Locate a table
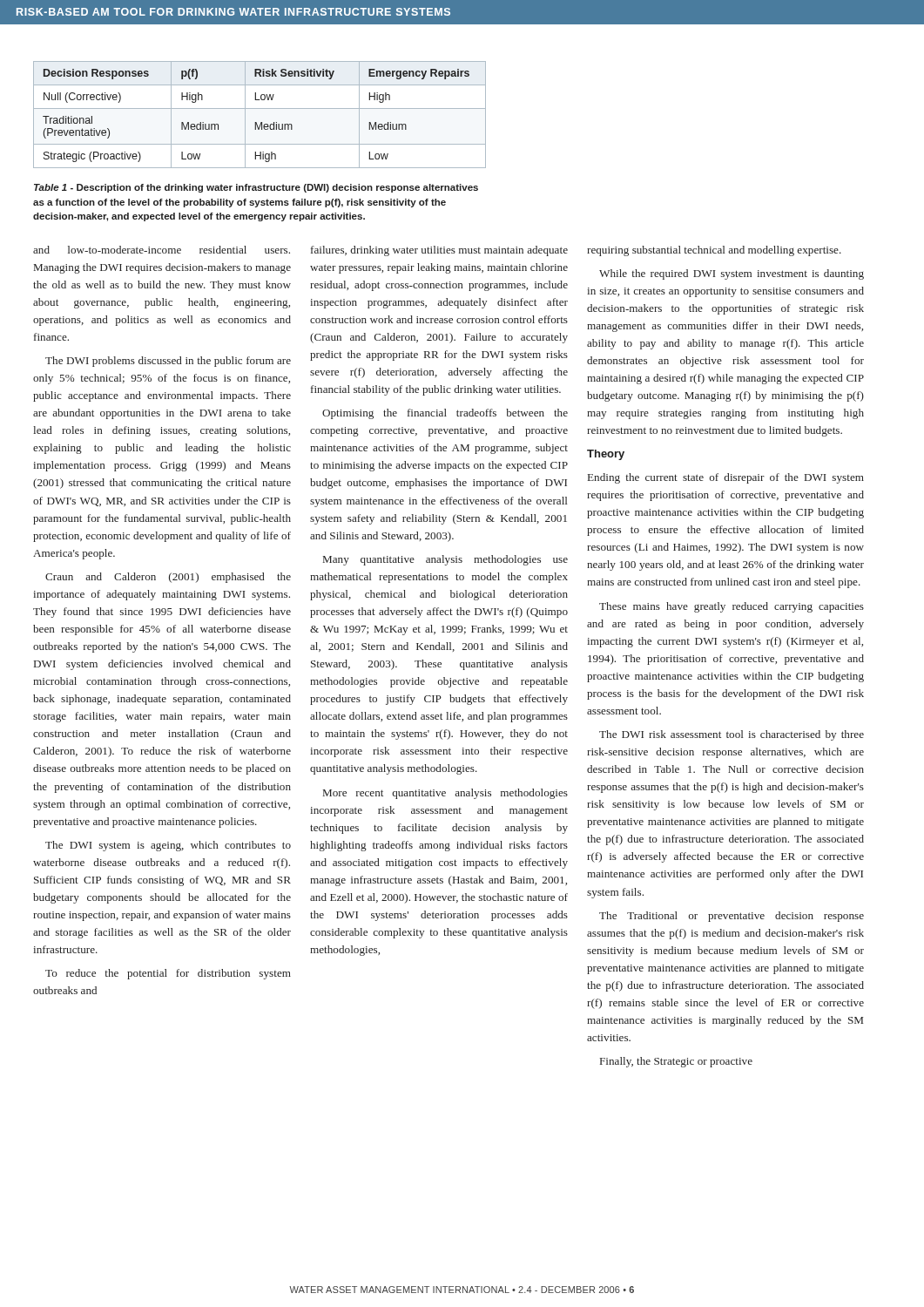 coord(462,115)
